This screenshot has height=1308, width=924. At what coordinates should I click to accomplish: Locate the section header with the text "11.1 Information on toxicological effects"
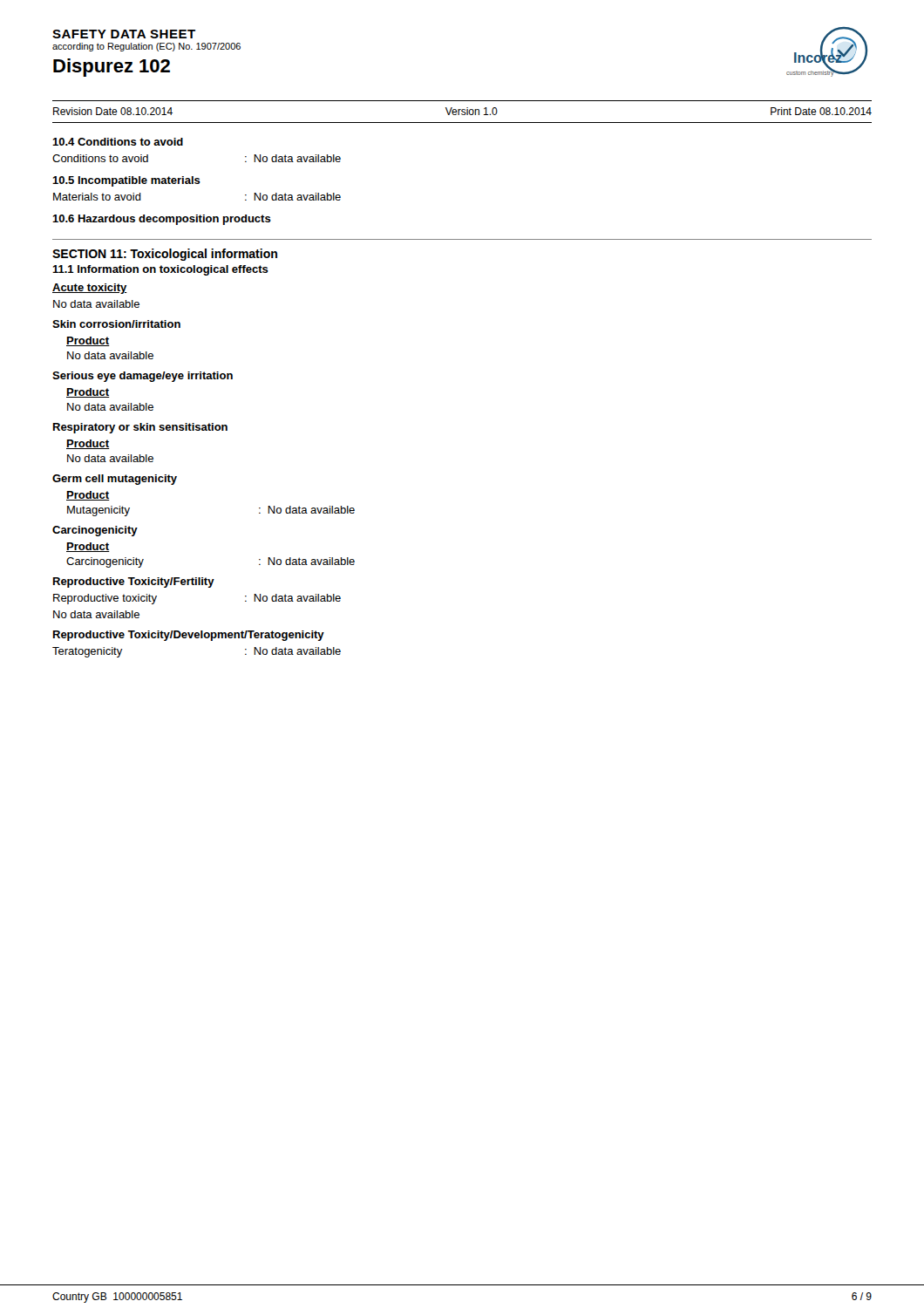point(160,269)
